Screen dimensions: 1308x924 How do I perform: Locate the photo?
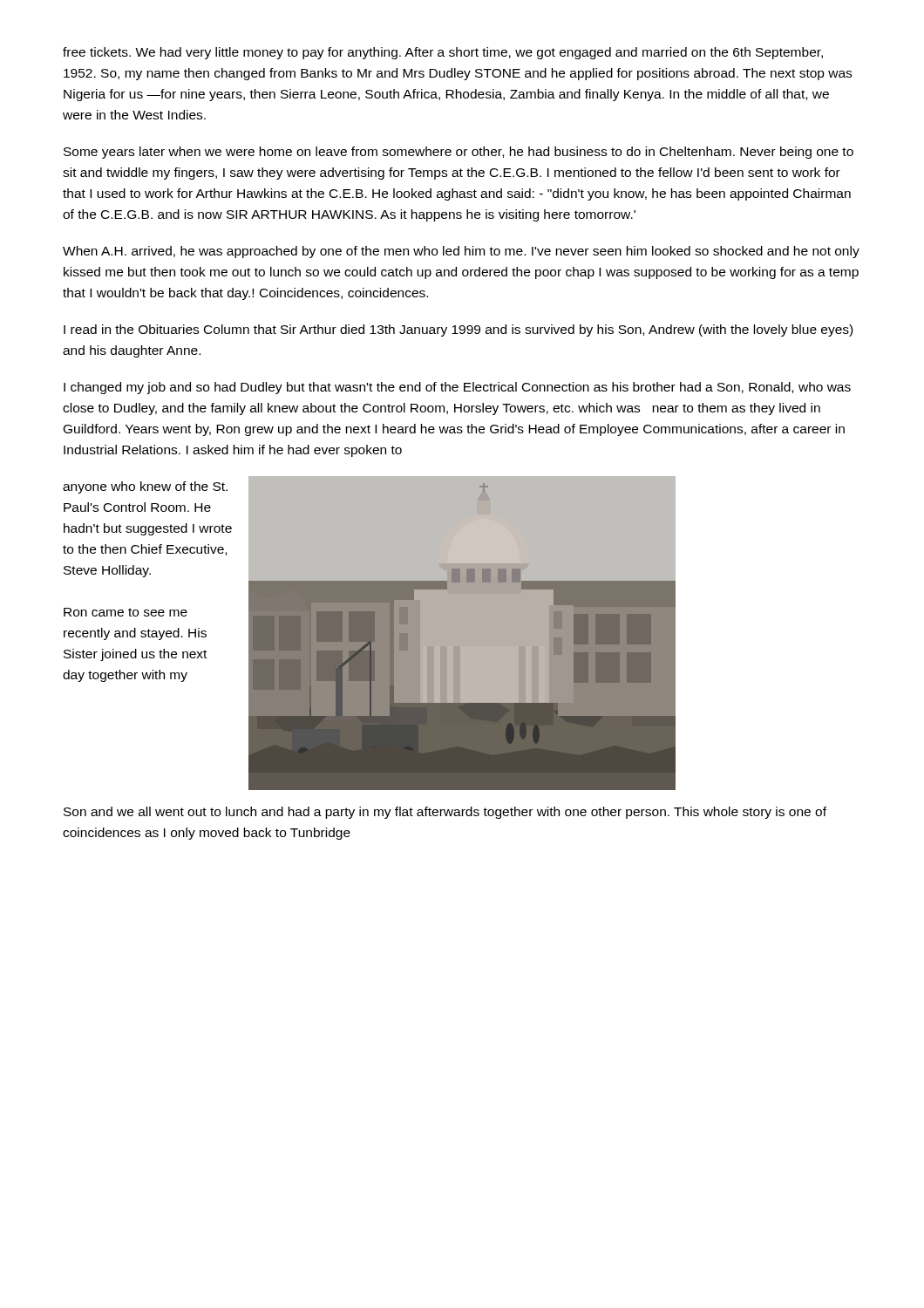pyautogui.click(x=462, y=636)
